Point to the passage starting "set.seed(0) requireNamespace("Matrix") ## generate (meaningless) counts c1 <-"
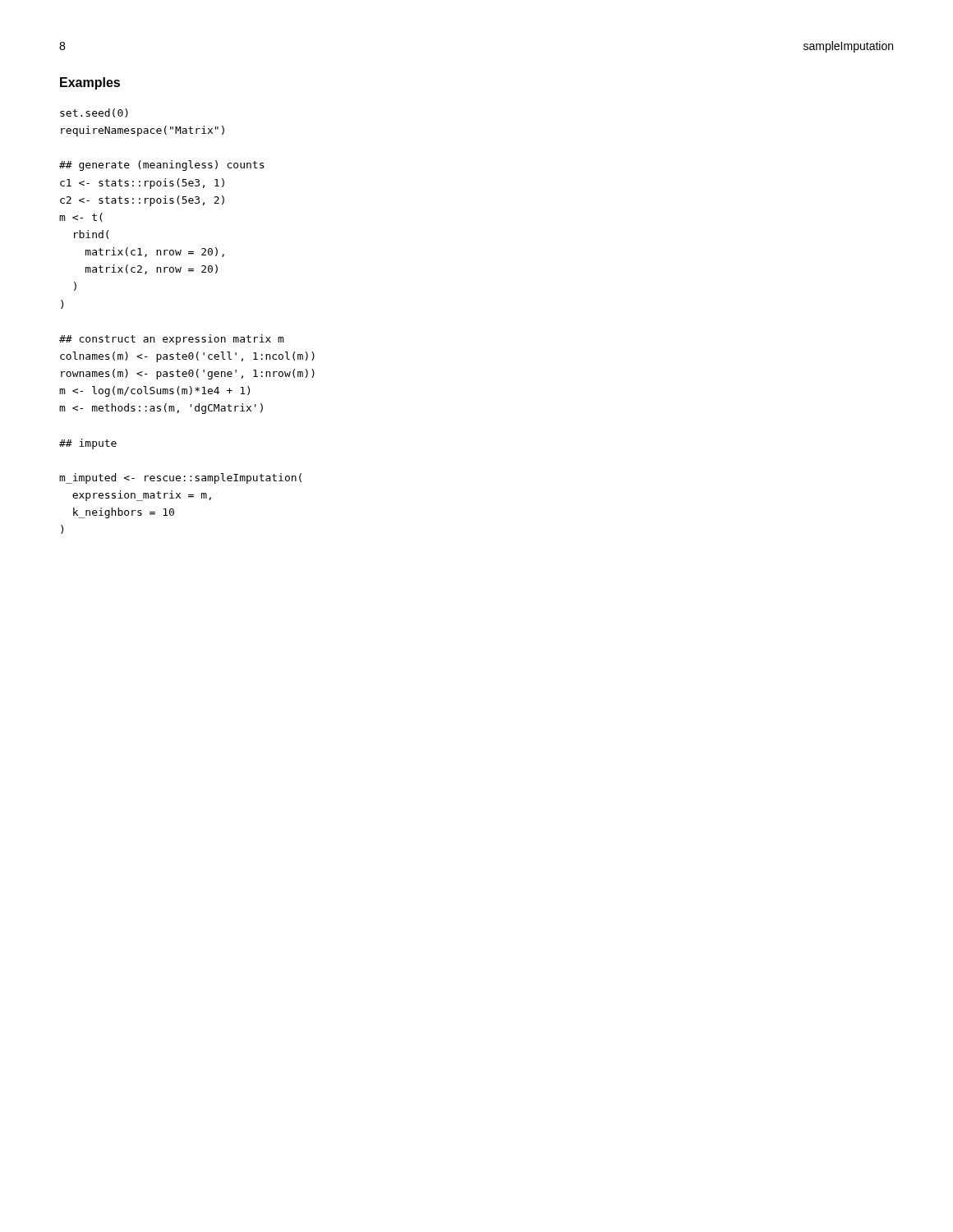The width and height of the screenshot is (953, 1232). (94, 113)
